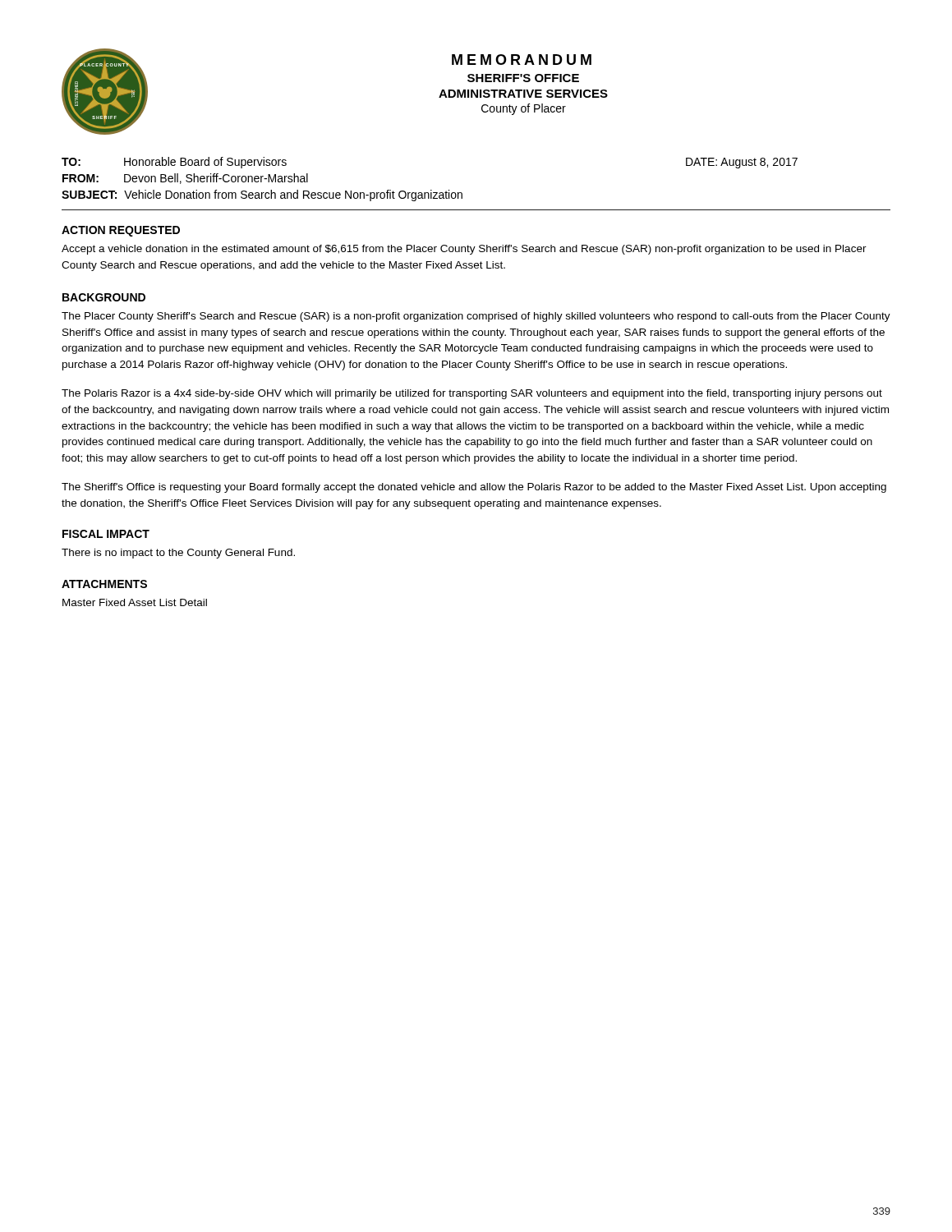Image resolution: width=952 pixels, height=1232 pixels.
Task: Navigate to the text starting "Accept a vehicle donation in"
Action: coord(464,257)
